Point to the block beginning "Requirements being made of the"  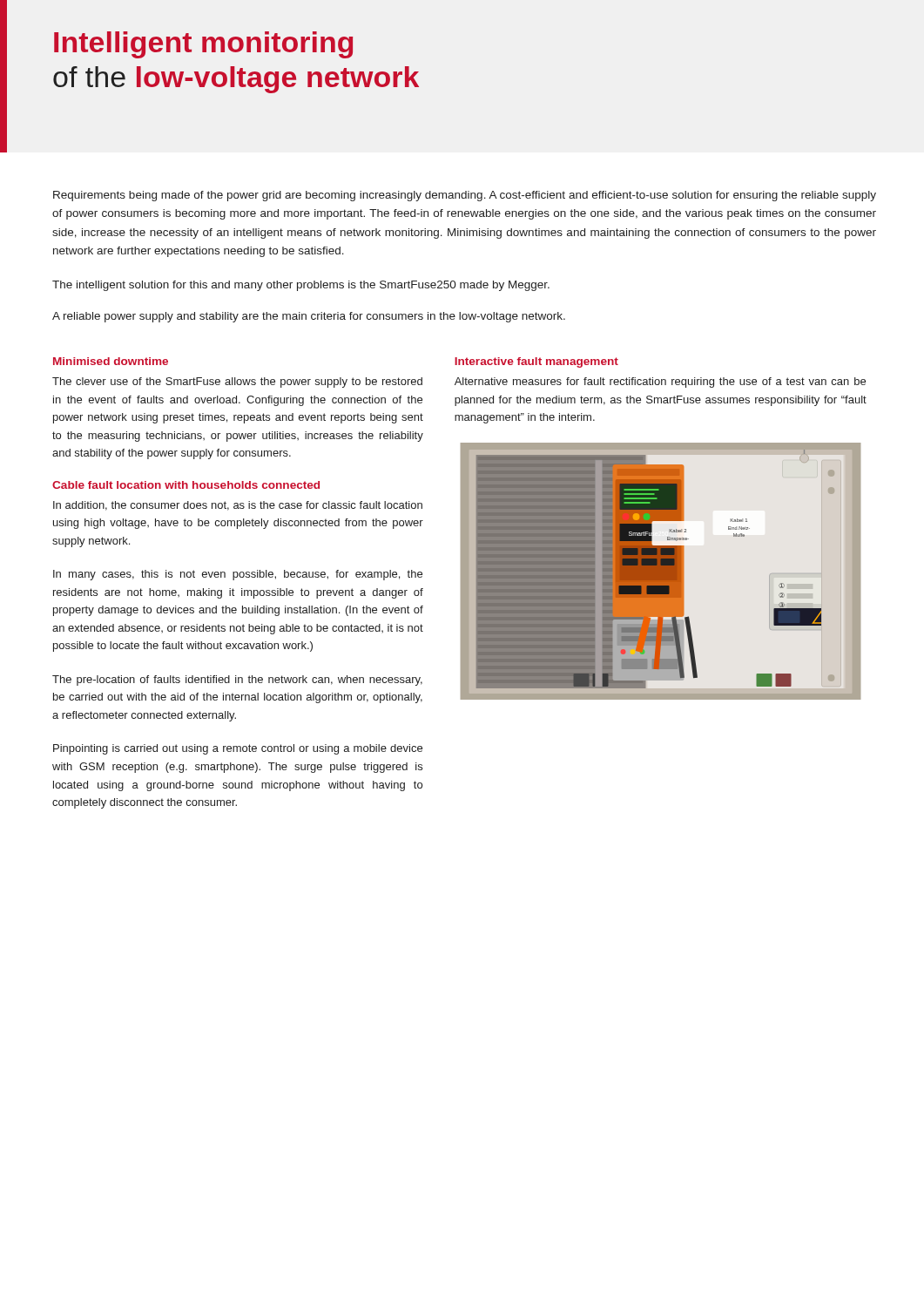(464, 223)
